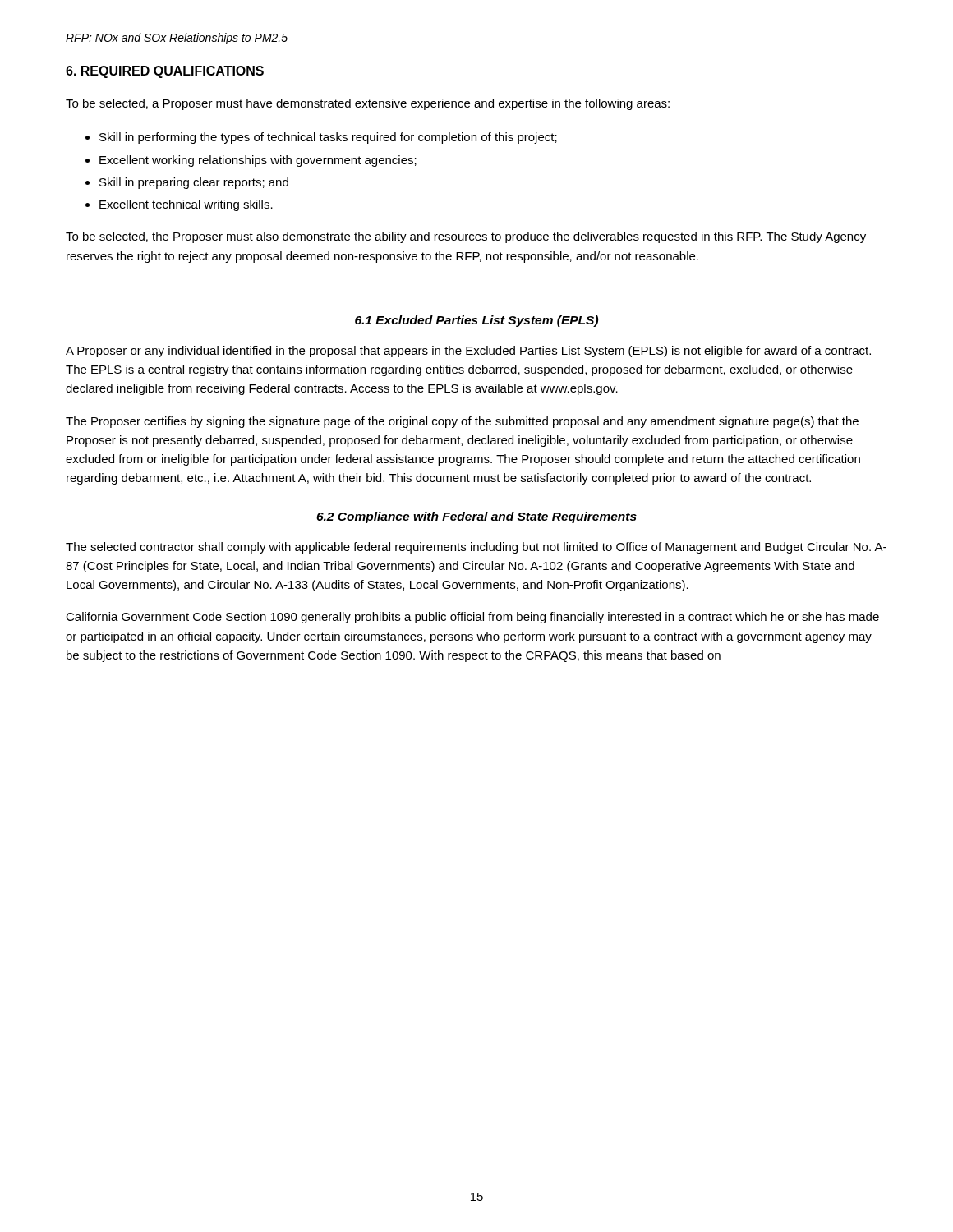Point to the block beginning "The selected contractor shall"
The image size is (953, 1232).
(x=476, y=565)
